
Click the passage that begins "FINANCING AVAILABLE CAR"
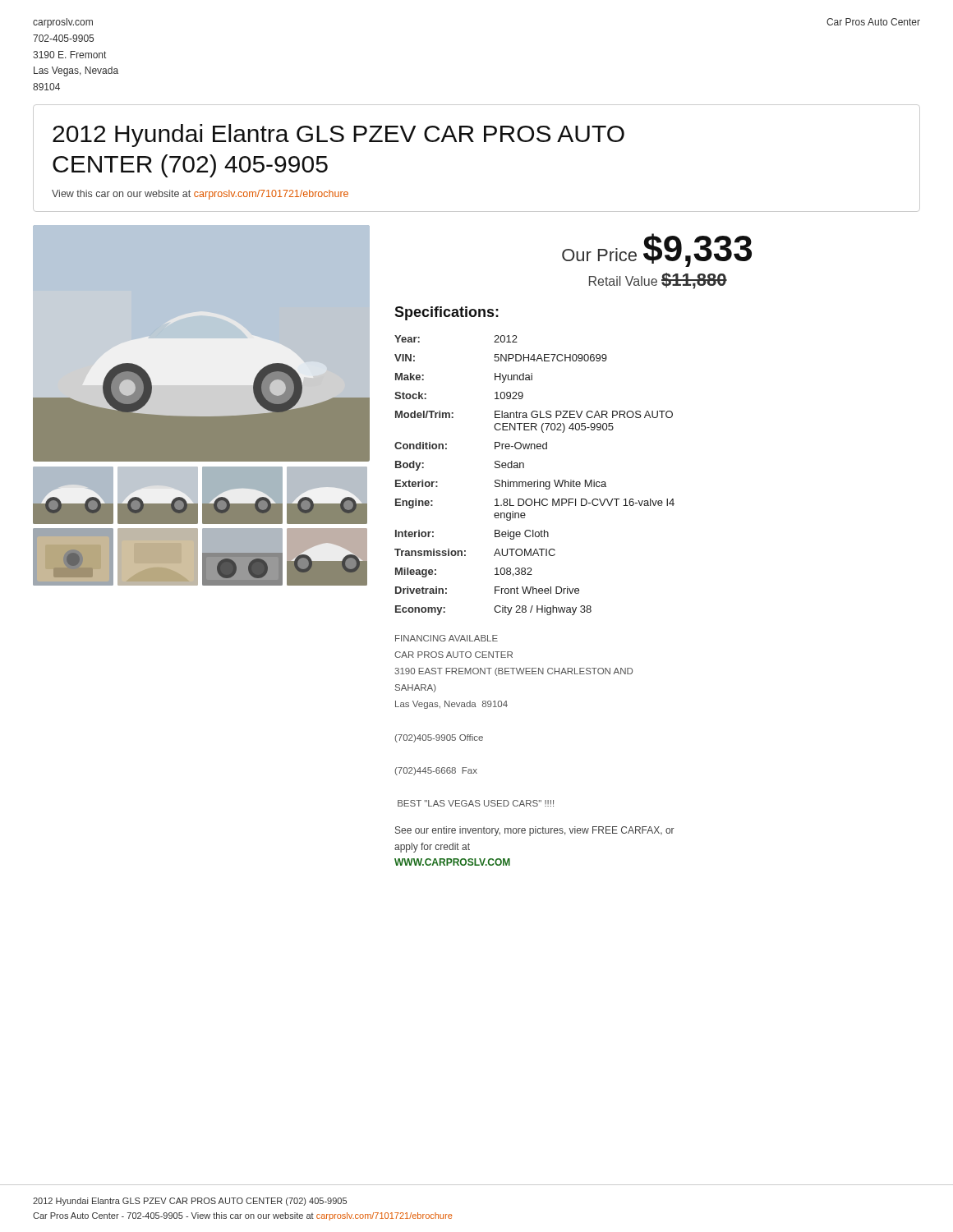click(x=447, y=638)
